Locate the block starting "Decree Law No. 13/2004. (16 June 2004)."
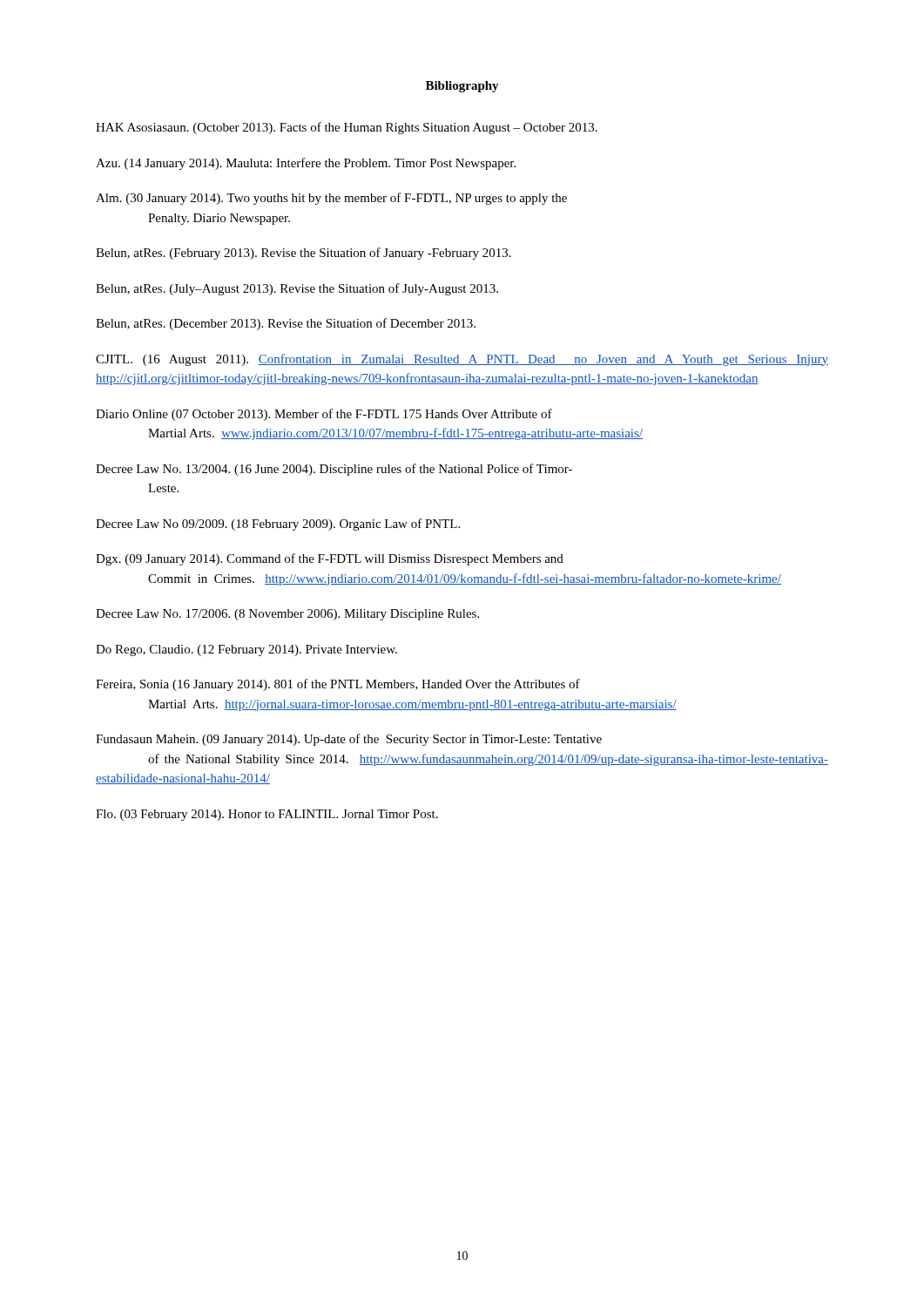 click(x=462, y=478)
